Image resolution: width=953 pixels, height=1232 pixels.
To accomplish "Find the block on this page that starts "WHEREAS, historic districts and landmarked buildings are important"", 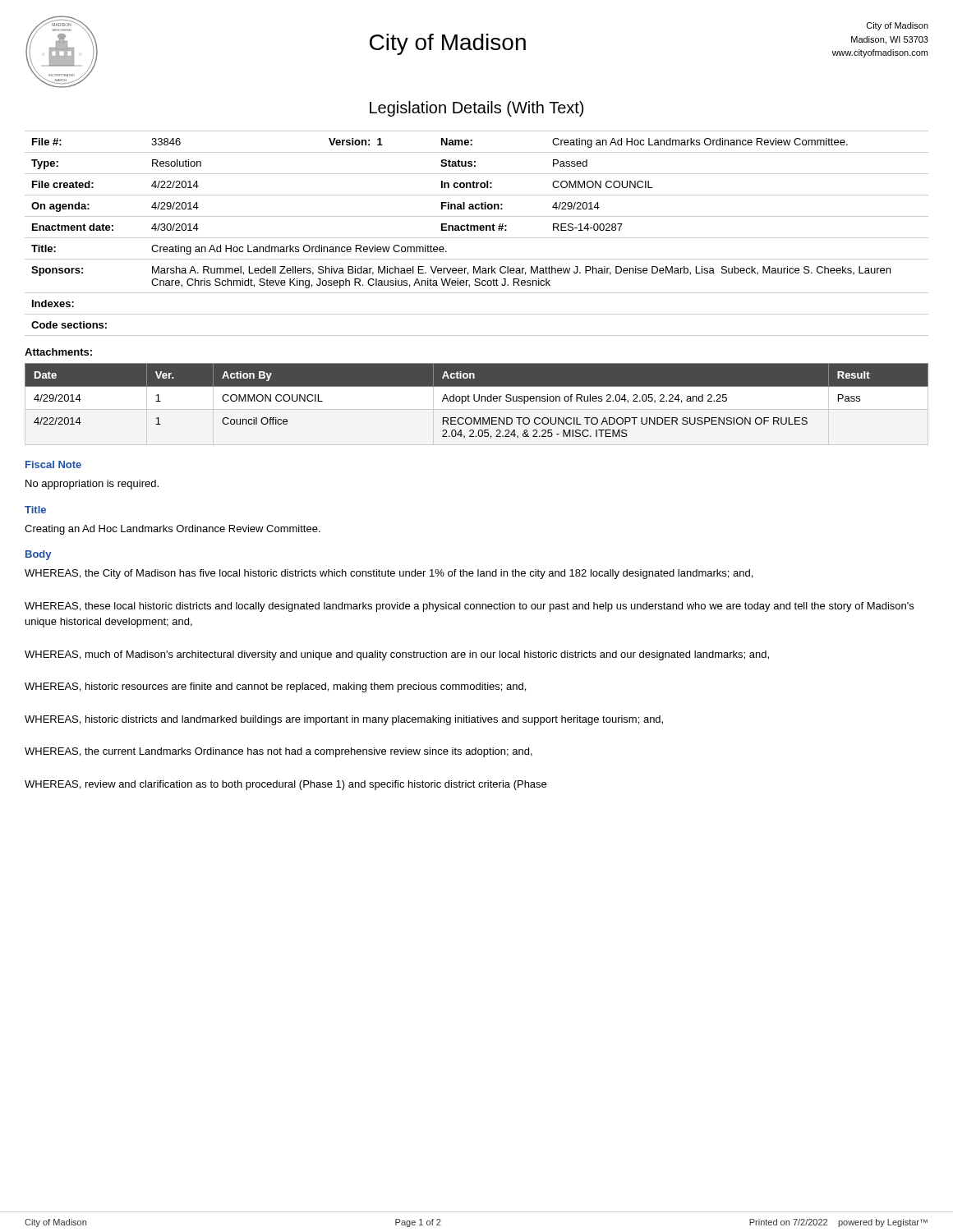I will pyautogui.click(x=476, y=719).
